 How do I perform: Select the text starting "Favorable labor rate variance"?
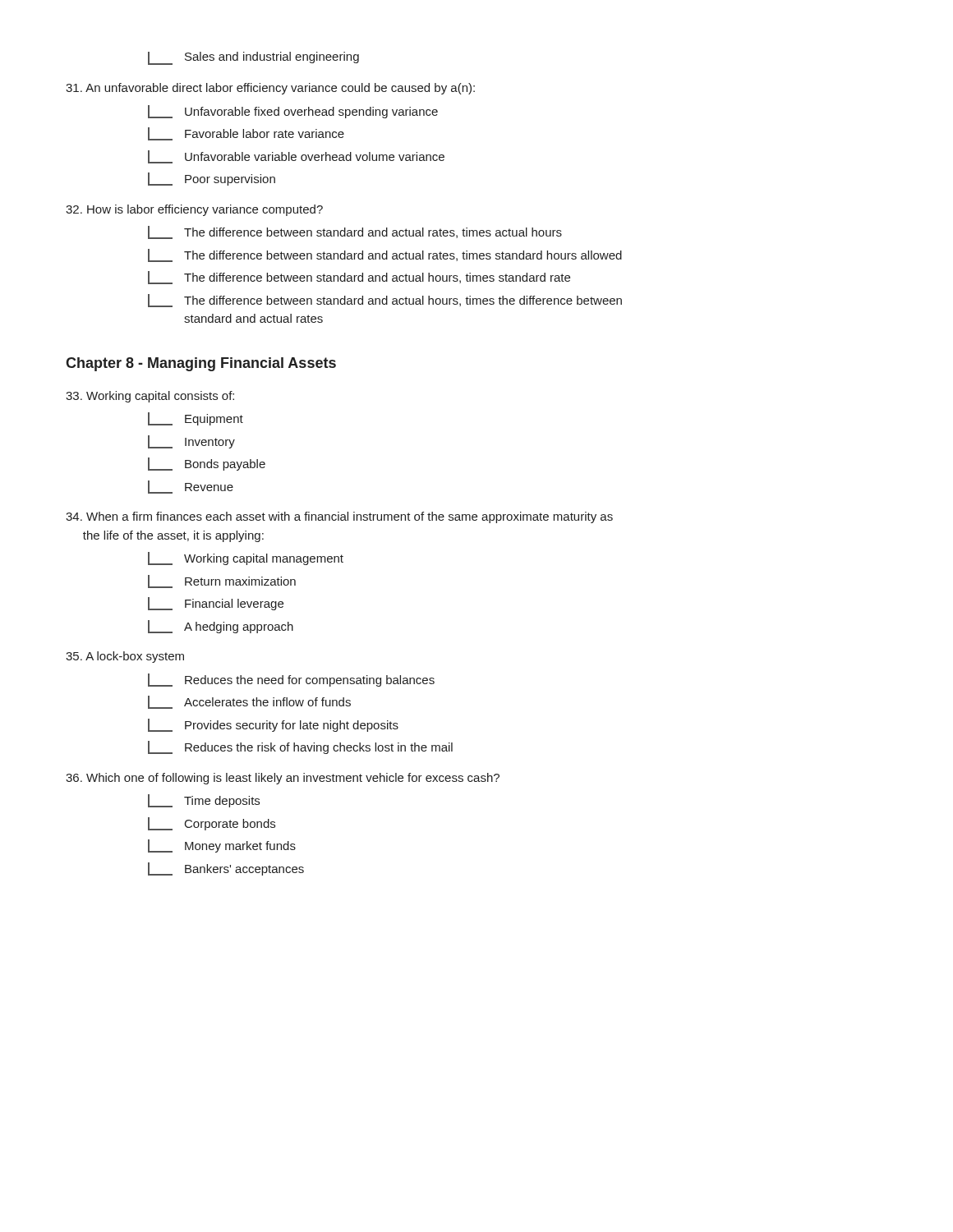click(x=246, y=134)
